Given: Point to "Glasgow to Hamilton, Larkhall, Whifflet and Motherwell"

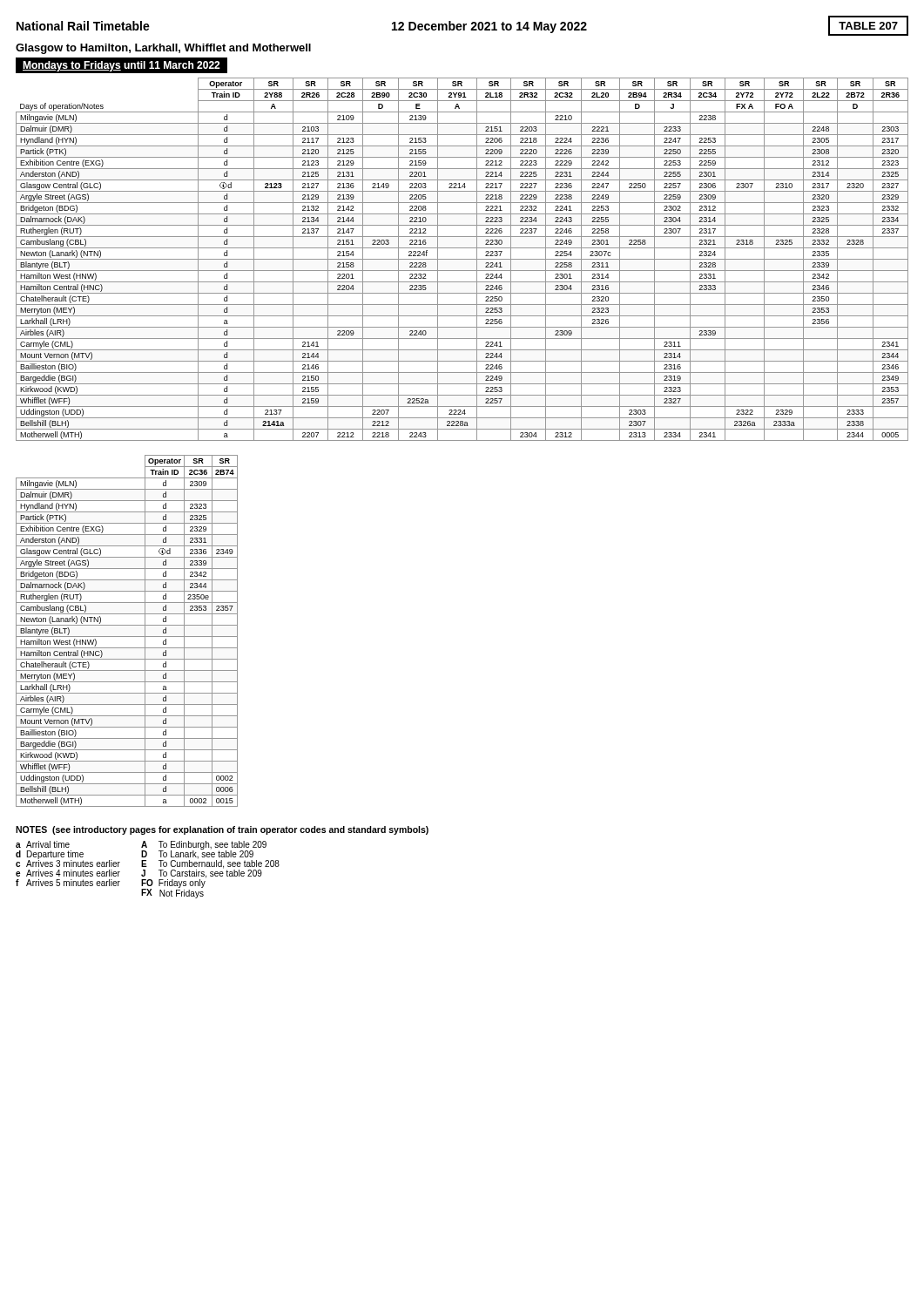Looking at the screenshot, I should click(164, 47).
